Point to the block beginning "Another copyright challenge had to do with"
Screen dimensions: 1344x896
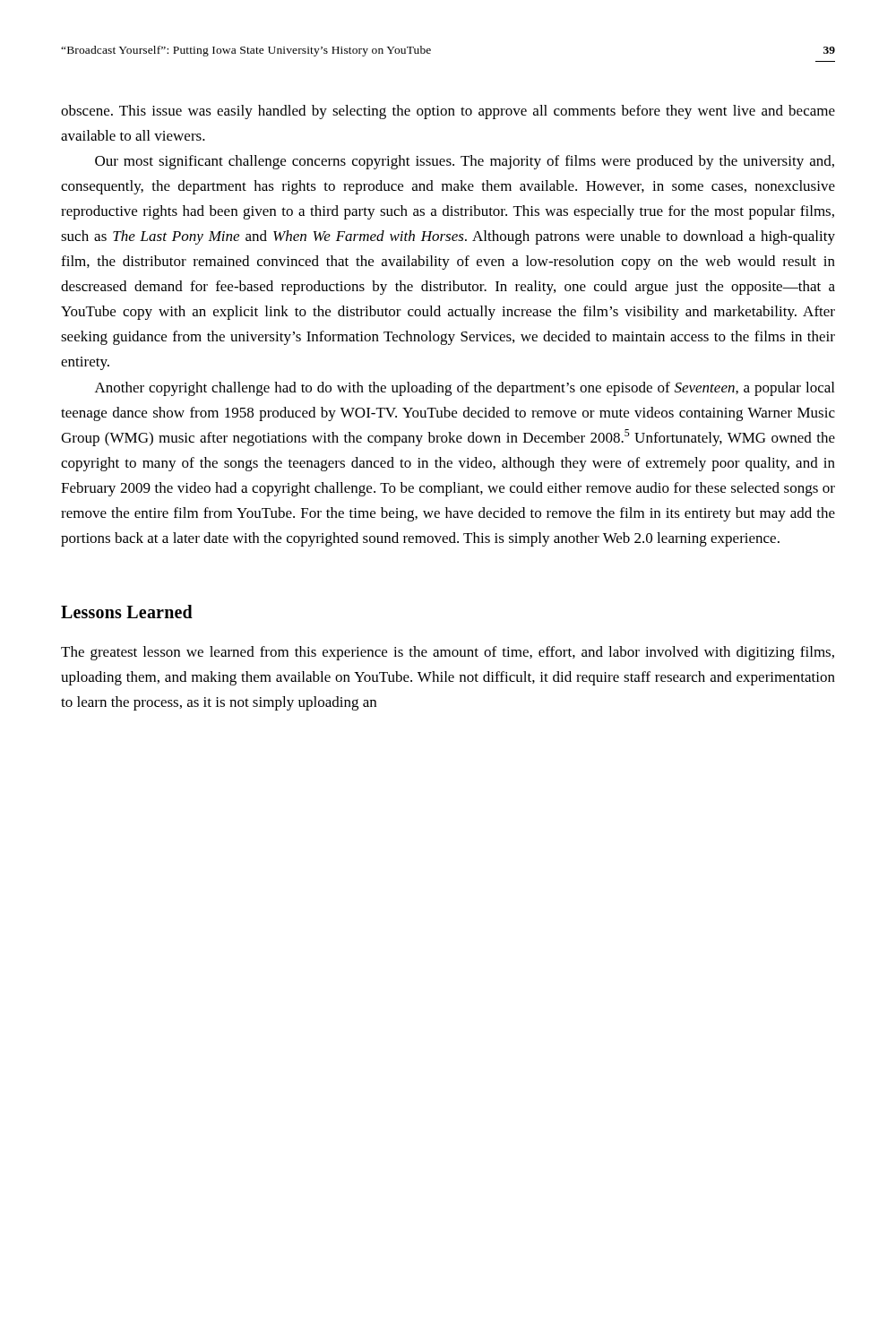448,462
